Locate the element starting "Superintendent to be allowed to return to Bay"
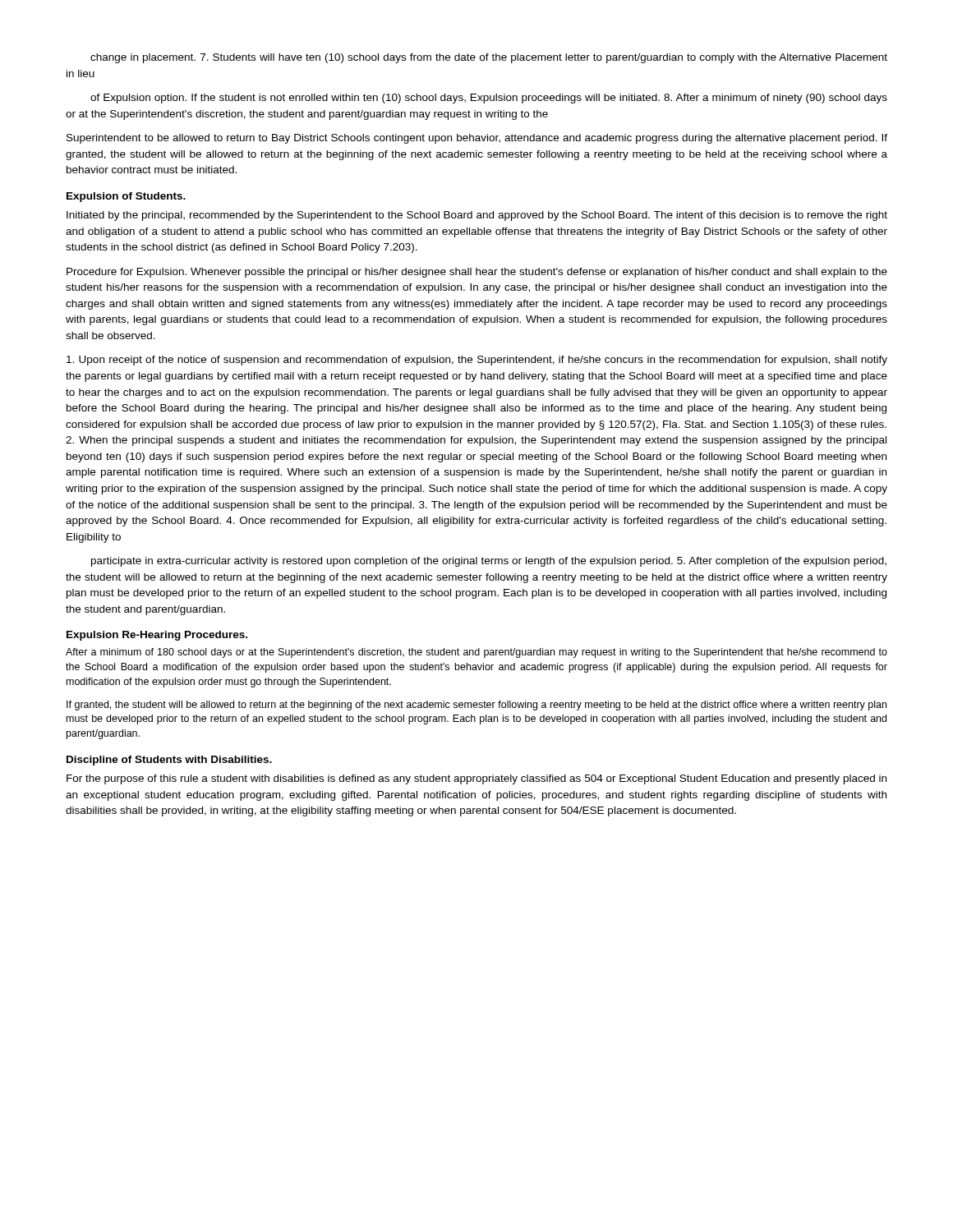This screenshot has height=1232, width=953. click(476, 154)
